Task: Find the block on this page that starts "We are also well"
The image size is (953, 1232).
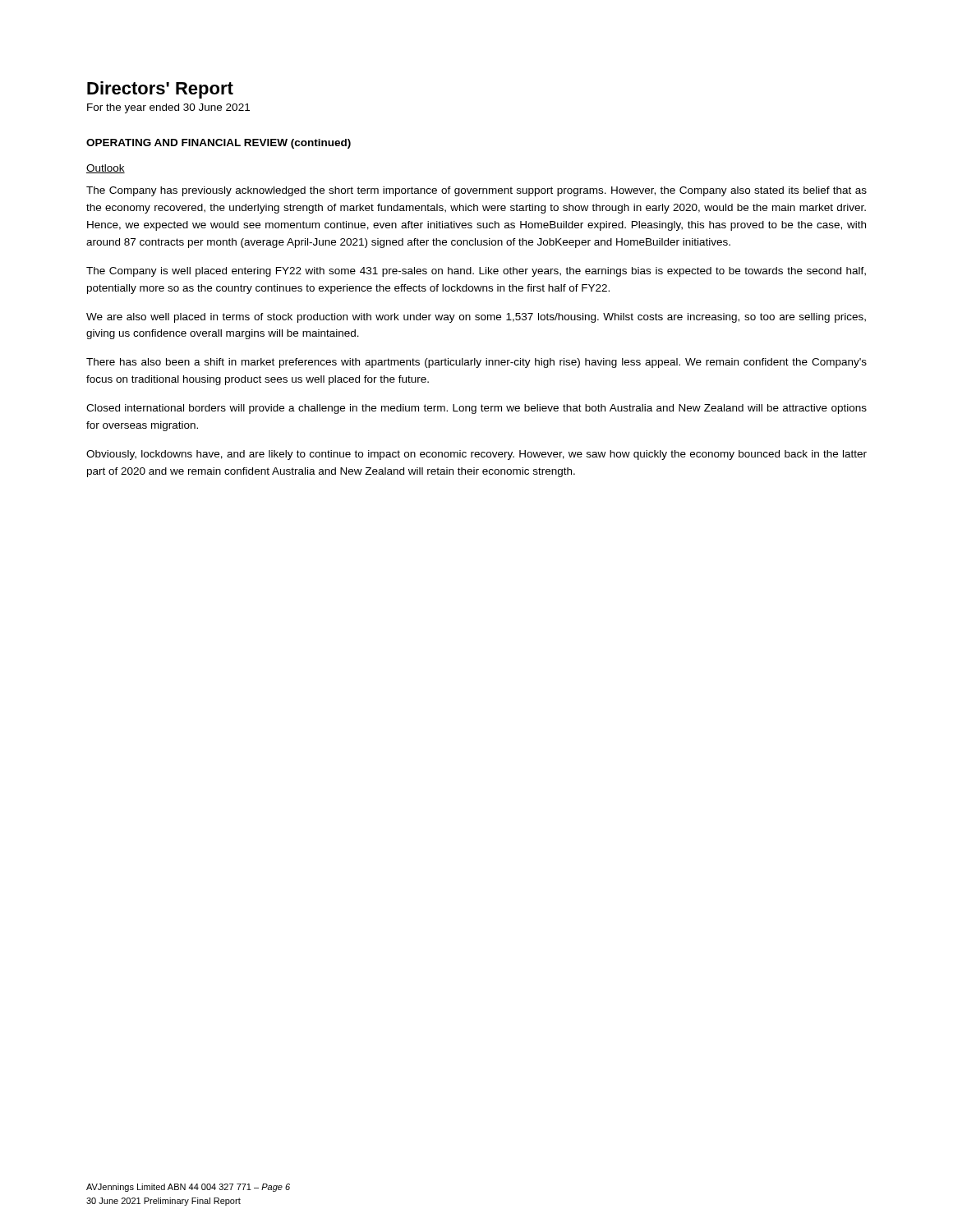Action: (x=476, y=325)
